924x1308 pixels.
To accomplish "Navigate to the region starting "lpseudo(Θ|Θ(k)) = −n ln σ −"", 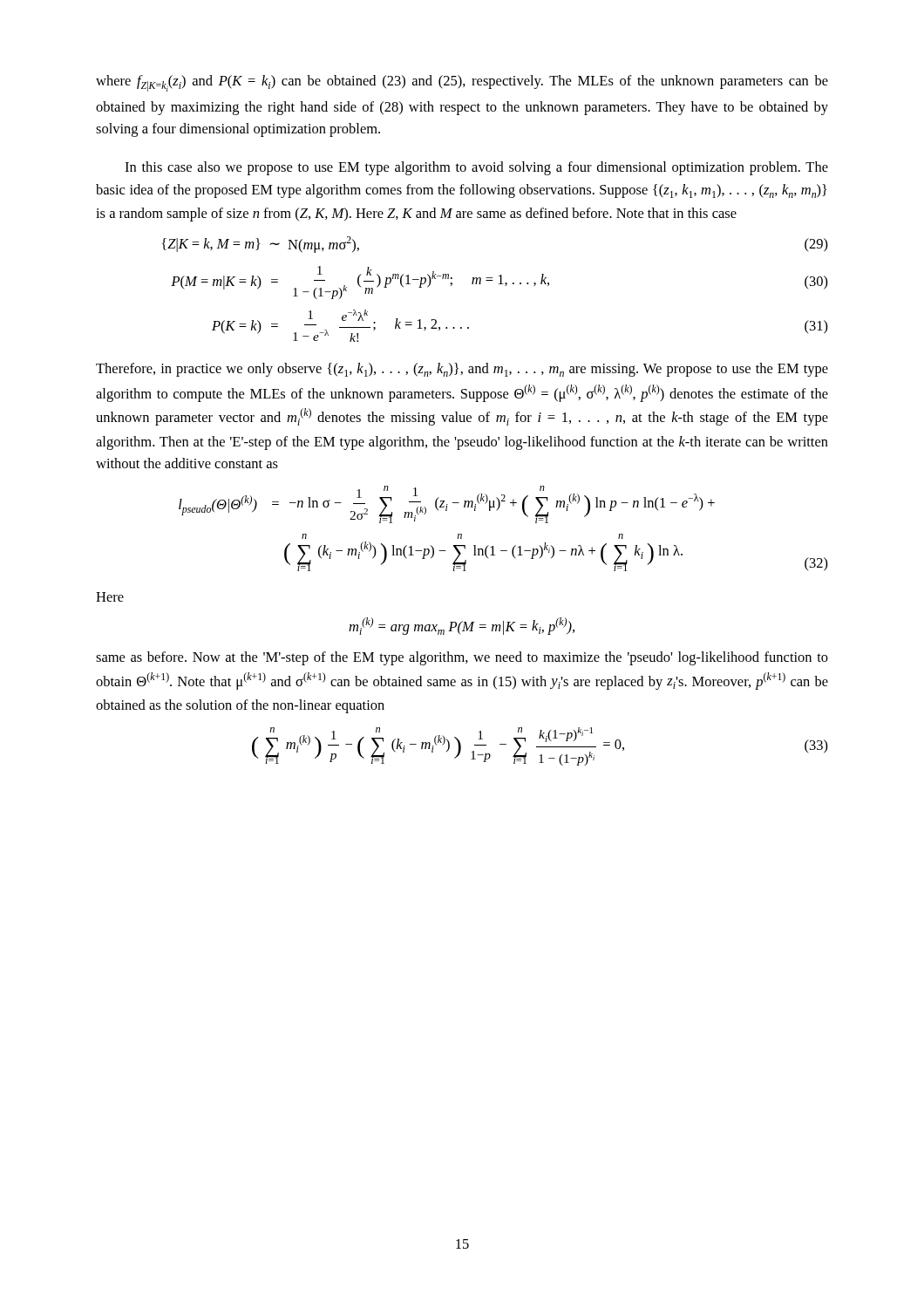I will [x=462, y=528].
